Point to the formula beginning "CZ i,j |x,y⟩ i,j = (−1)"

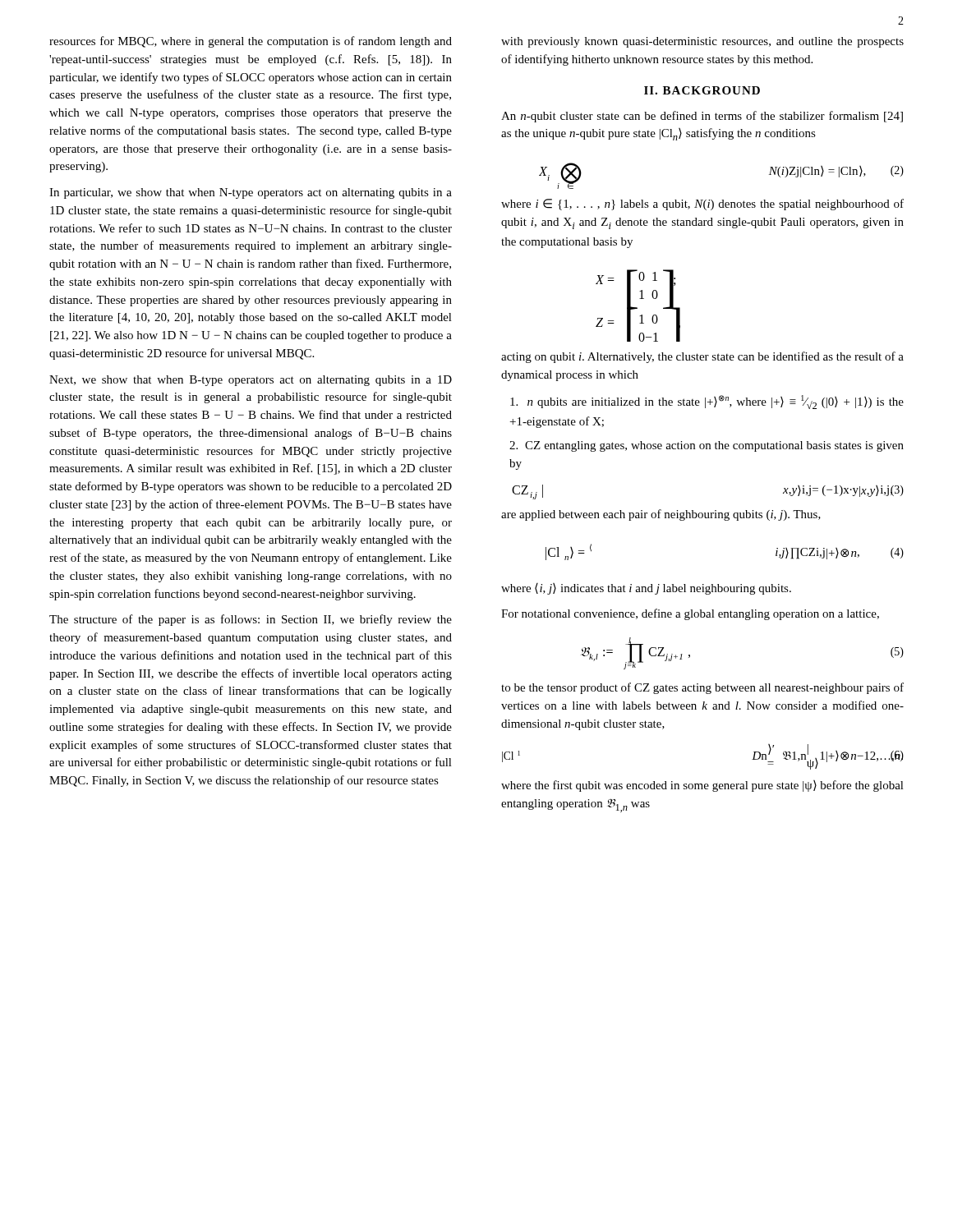coord(524,492)
